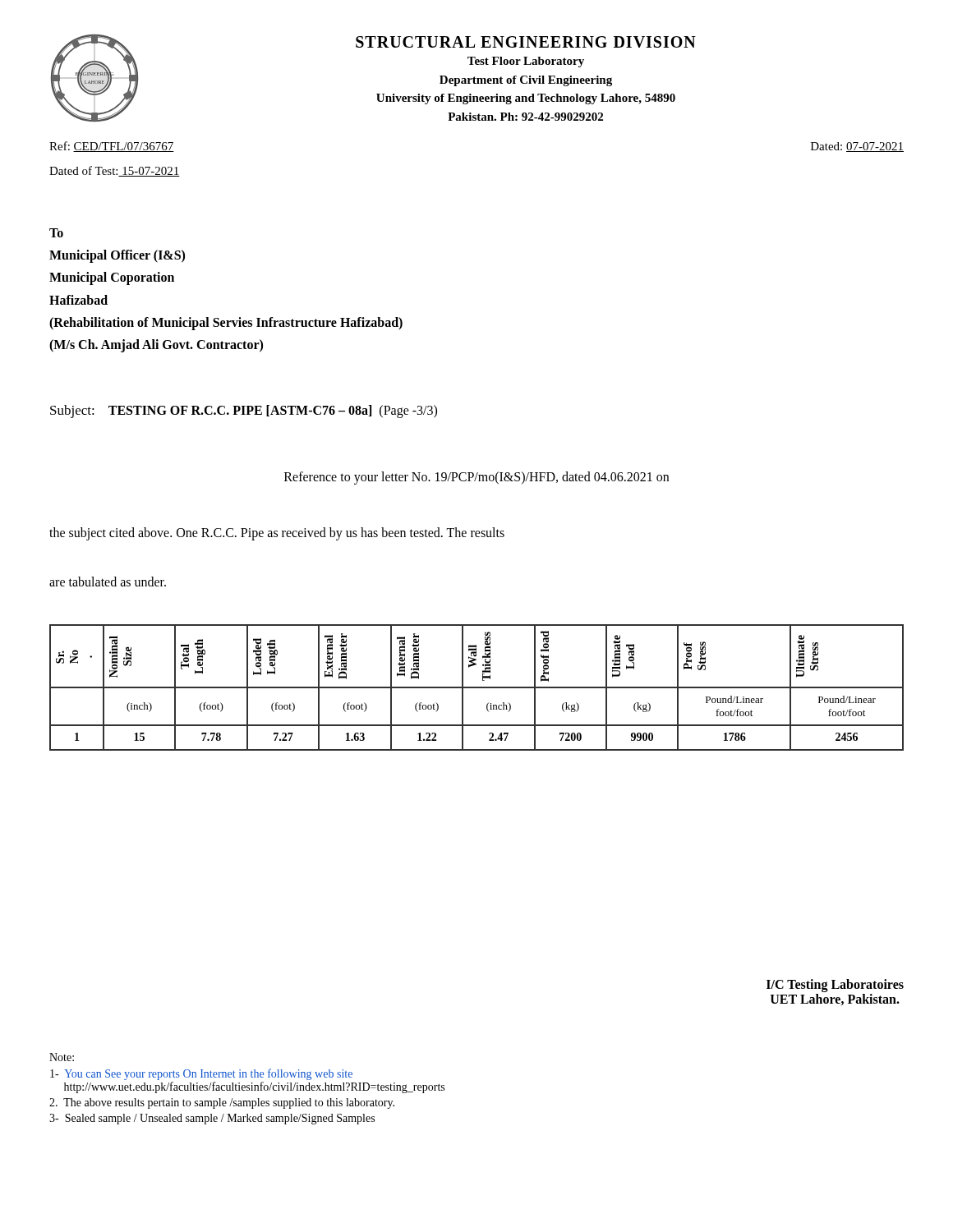The width and height of the screenshot is (953, 1232).
Task: Find the region starting "To Municipal Officer (I&S)"
Action: pyautogui.click(x=56, y=233)
